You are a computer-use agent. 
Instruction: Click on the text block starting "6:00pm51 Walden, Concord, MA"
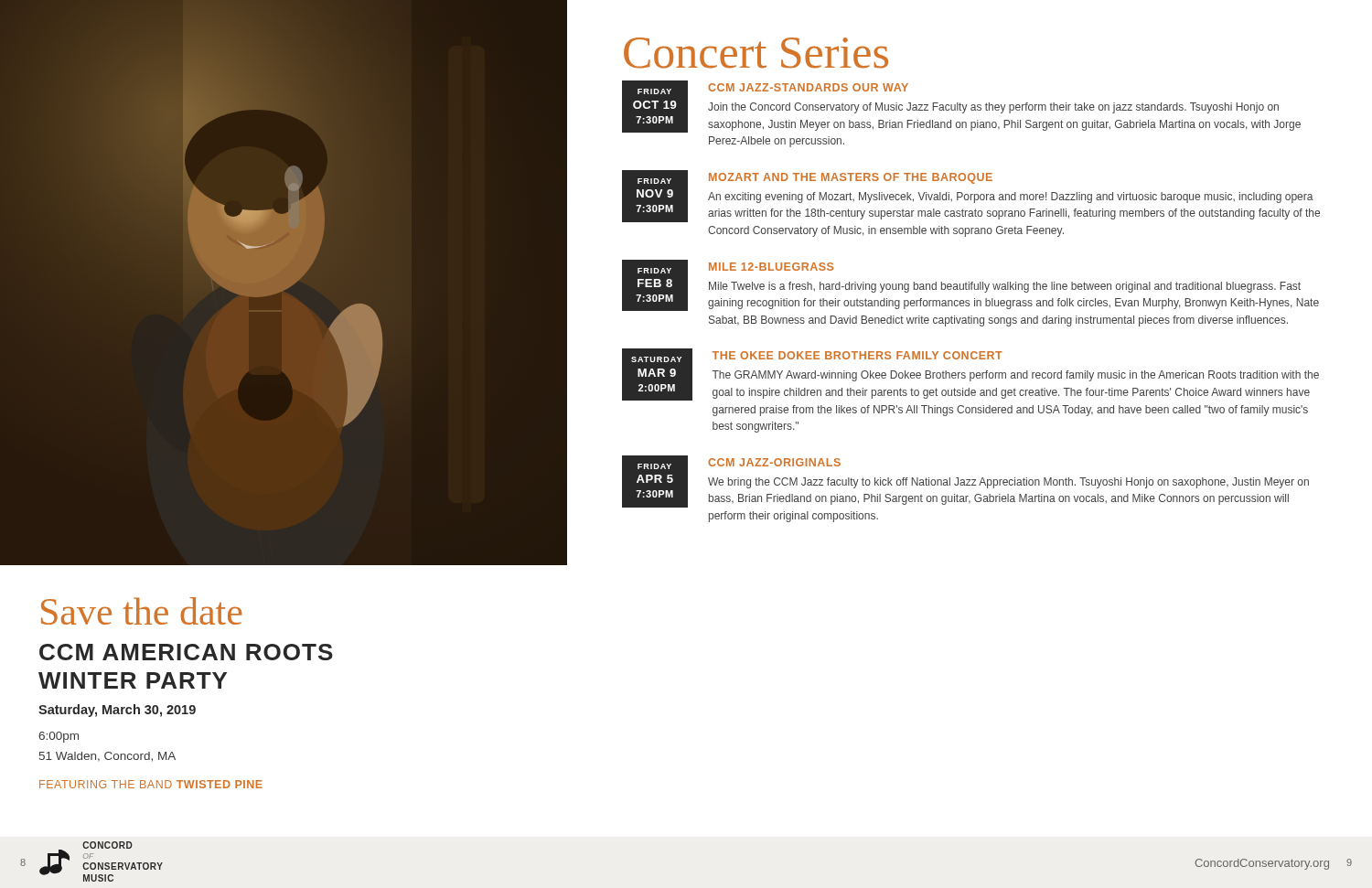pyautogui.click(x=59, y=737)
